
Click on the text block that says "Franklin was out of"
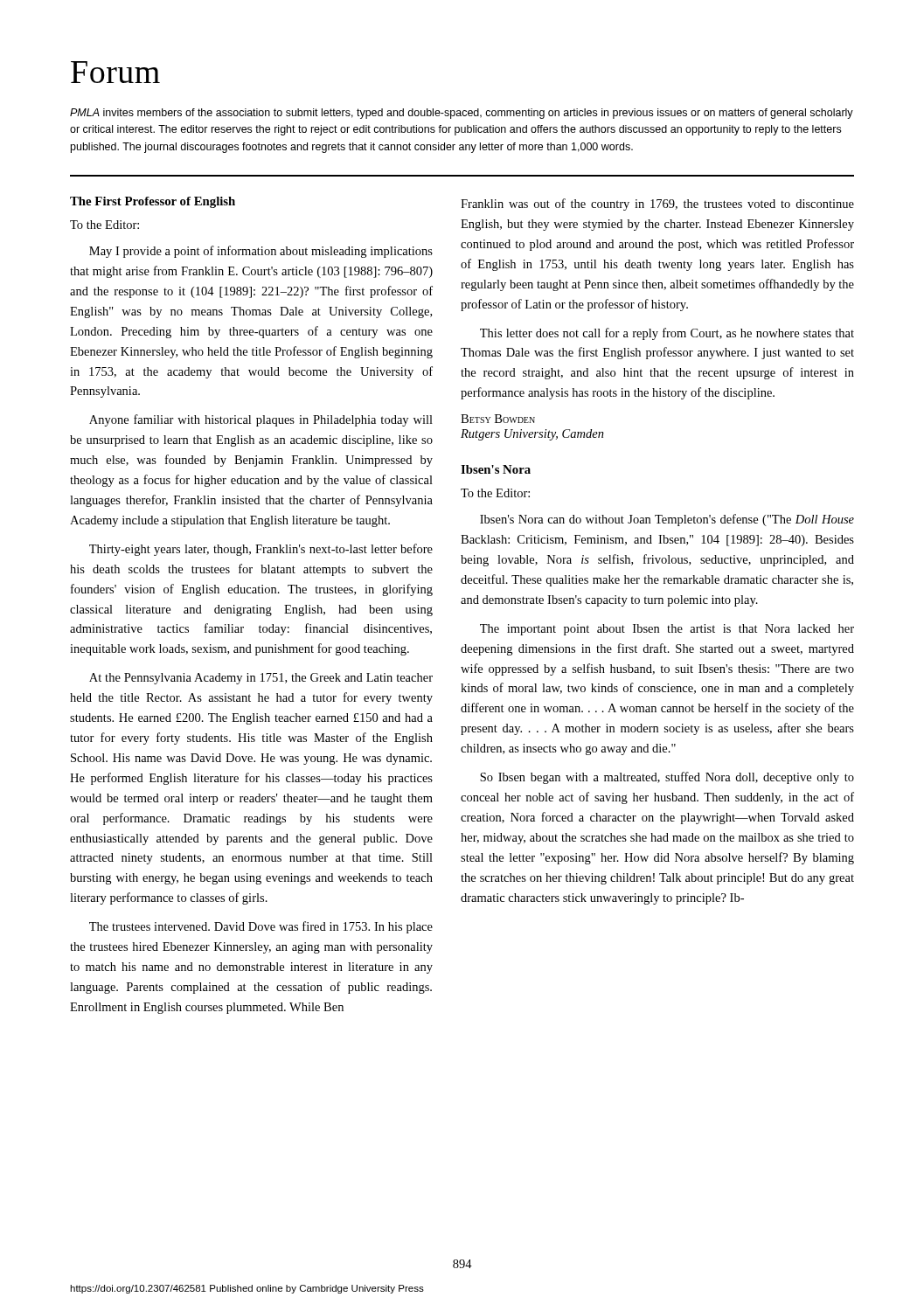[x=657, y=254]
